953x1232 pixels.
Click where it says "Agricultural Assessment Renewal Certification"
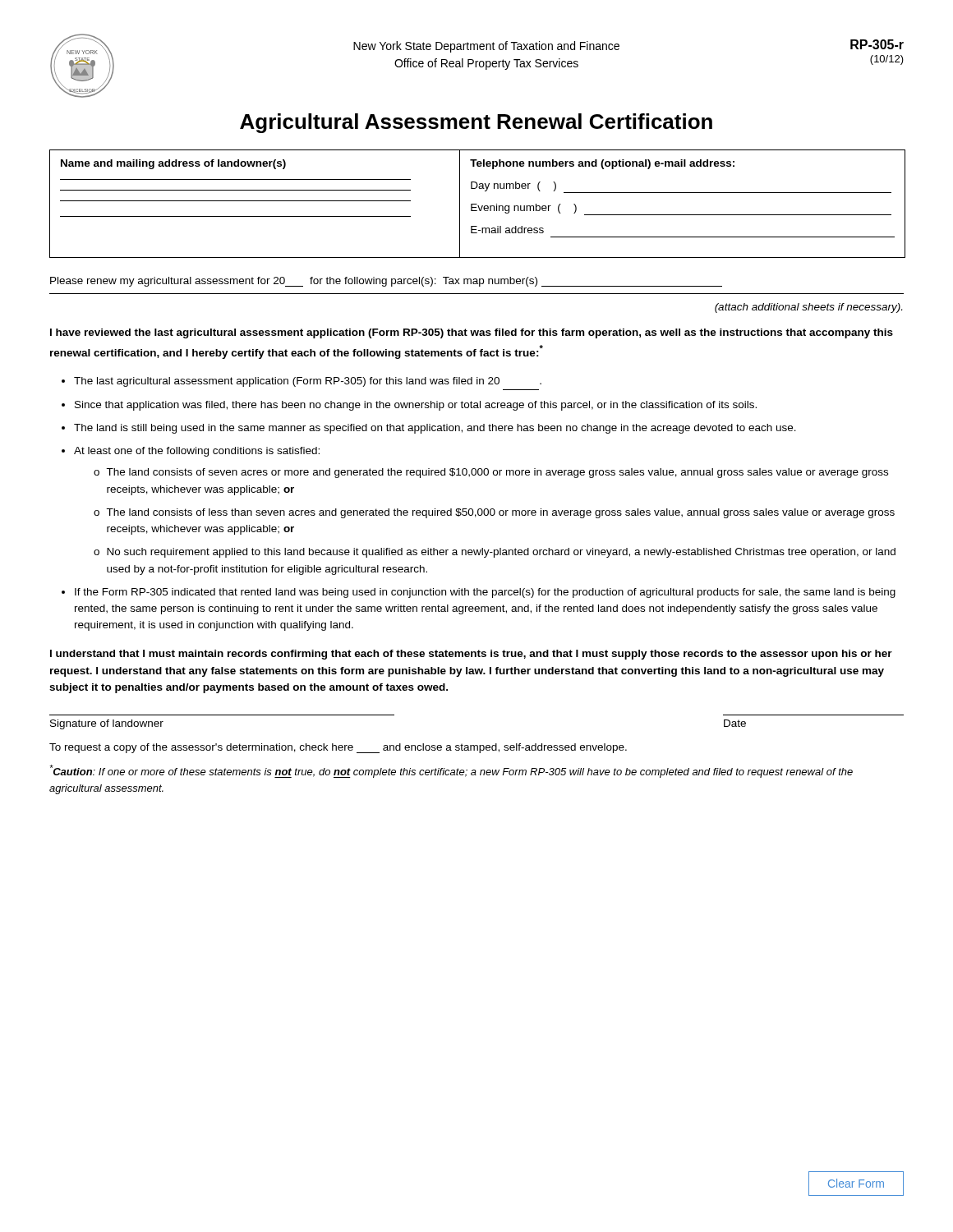coord(476,122)
